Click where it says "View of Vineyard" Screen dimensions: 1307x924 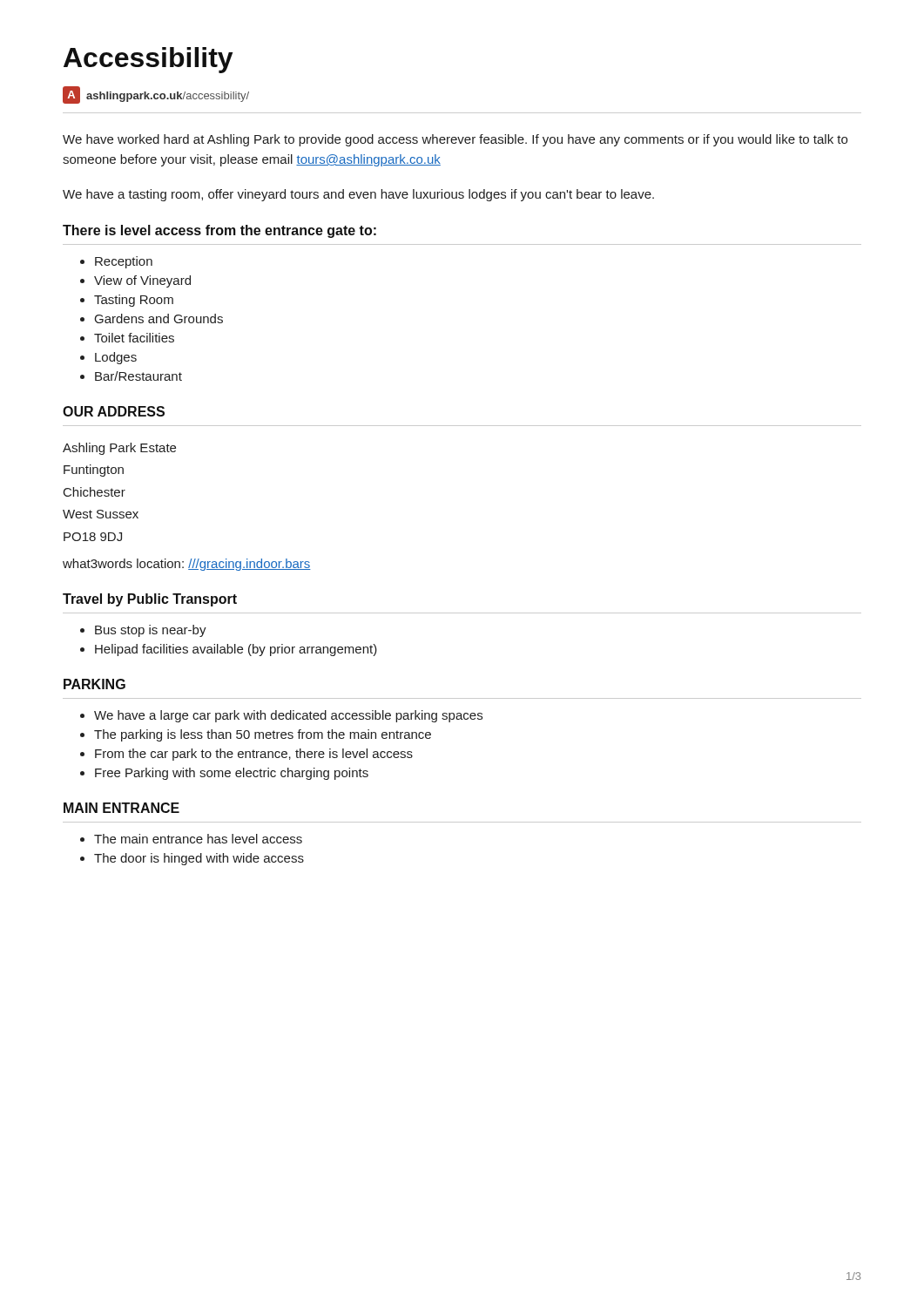click(143, 280)
